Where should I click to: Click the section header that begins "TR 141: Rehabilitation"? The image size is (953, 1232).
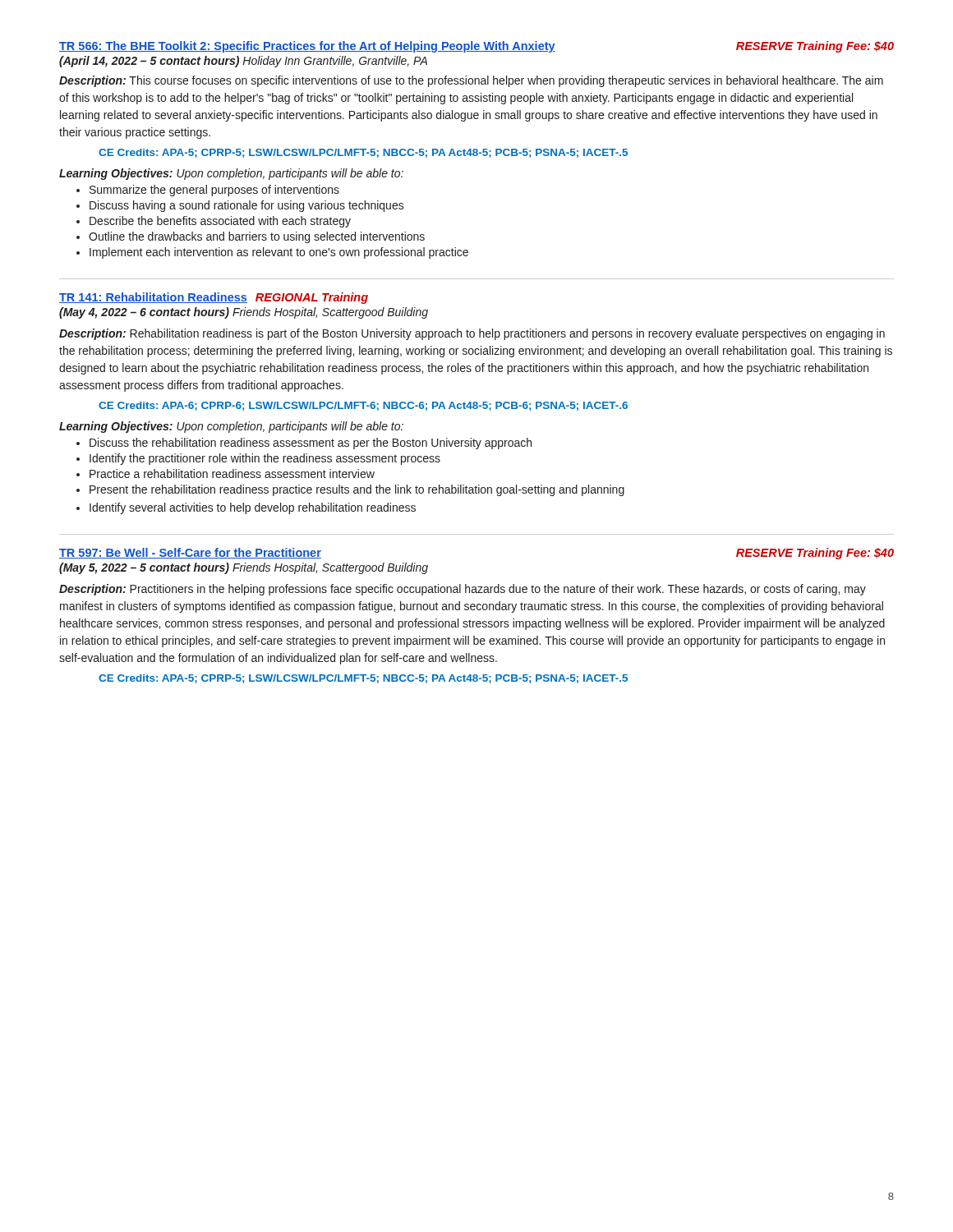(153, 297)
